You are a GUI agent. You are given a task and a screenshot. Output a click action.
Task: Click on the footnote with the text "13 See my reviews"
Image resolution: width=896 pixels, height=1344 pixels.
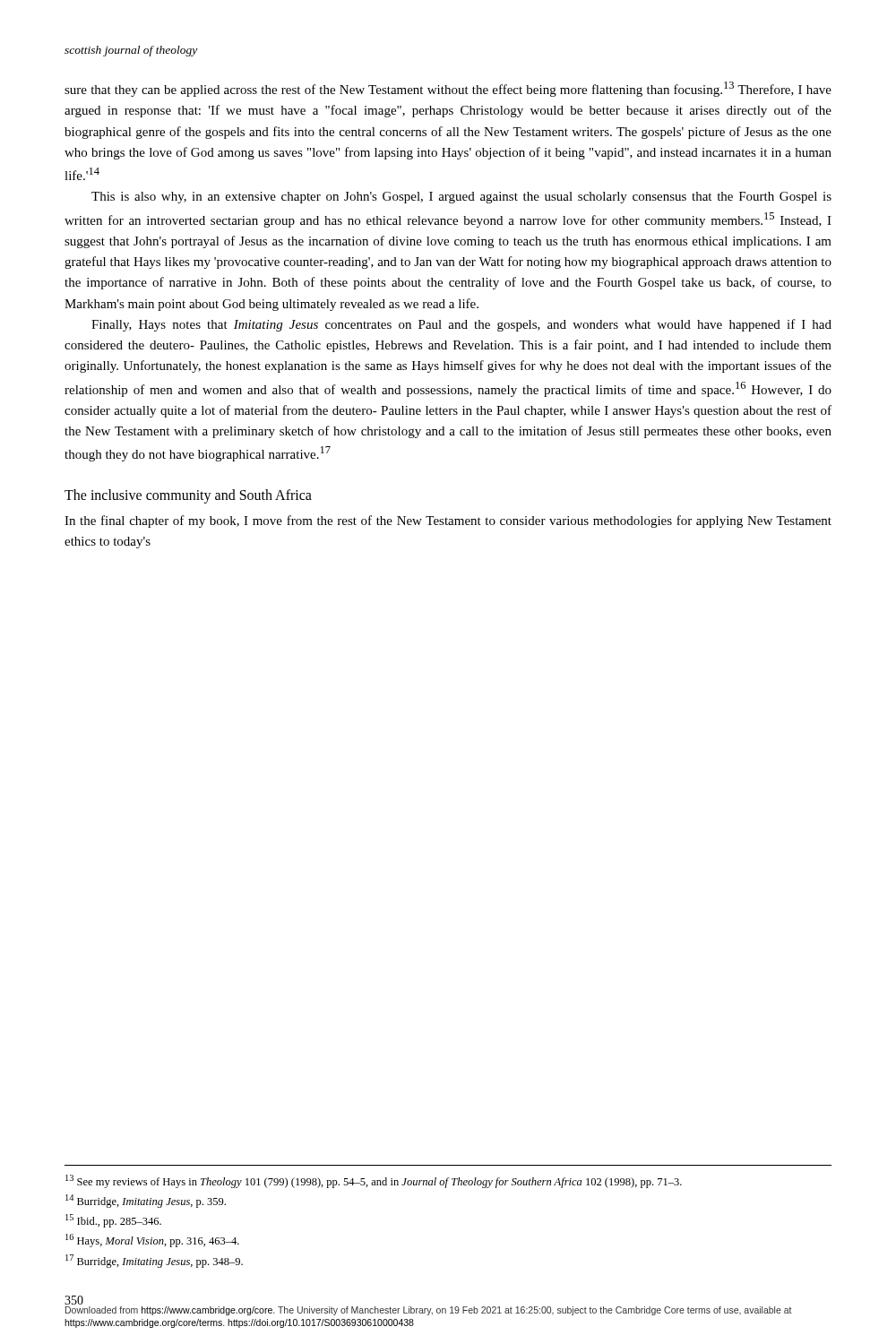[373, 1180]
